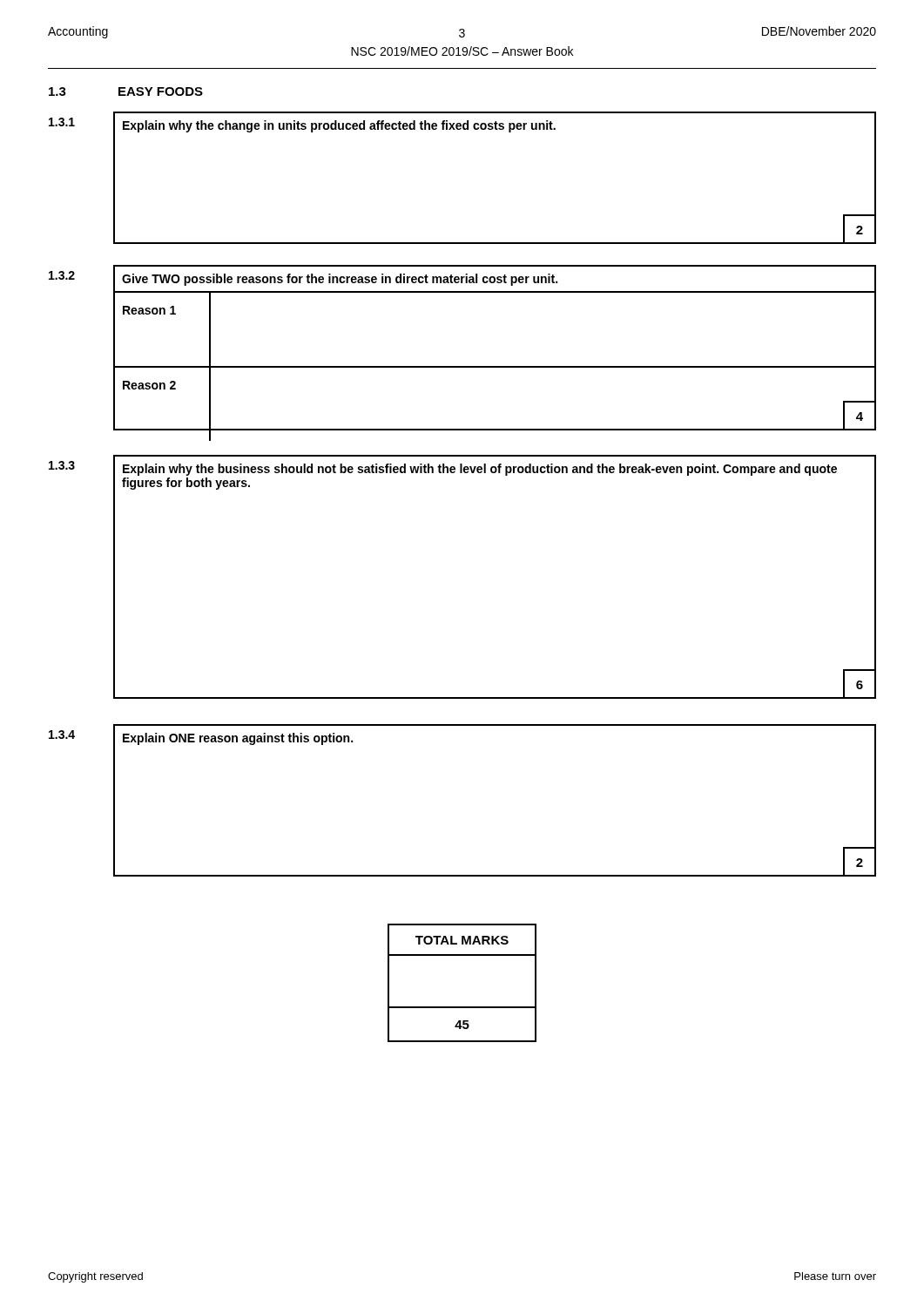Find a table

[462, 983]
